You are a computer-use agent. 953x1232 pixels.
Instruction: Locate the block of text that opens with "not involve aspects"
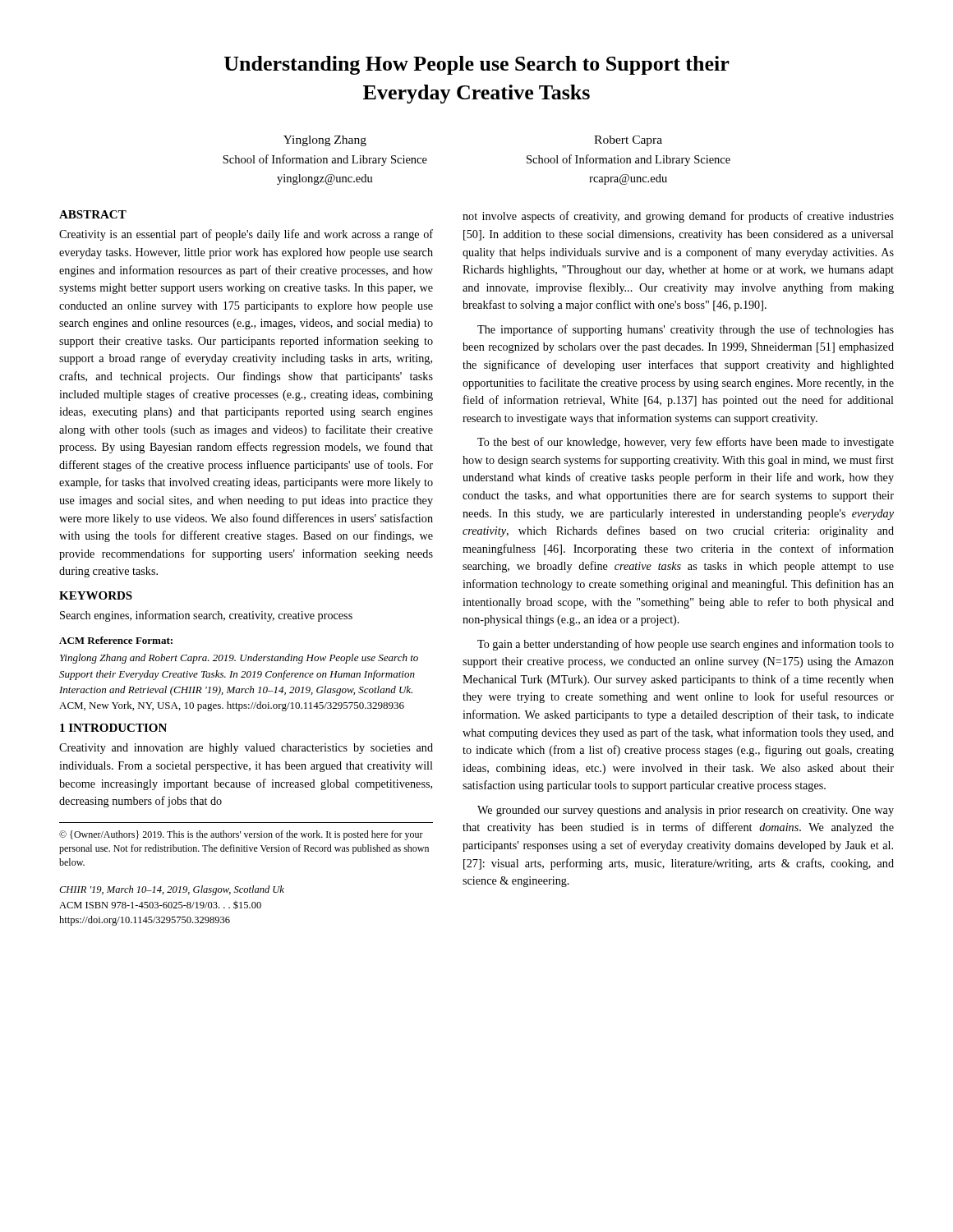click(678, 549)
